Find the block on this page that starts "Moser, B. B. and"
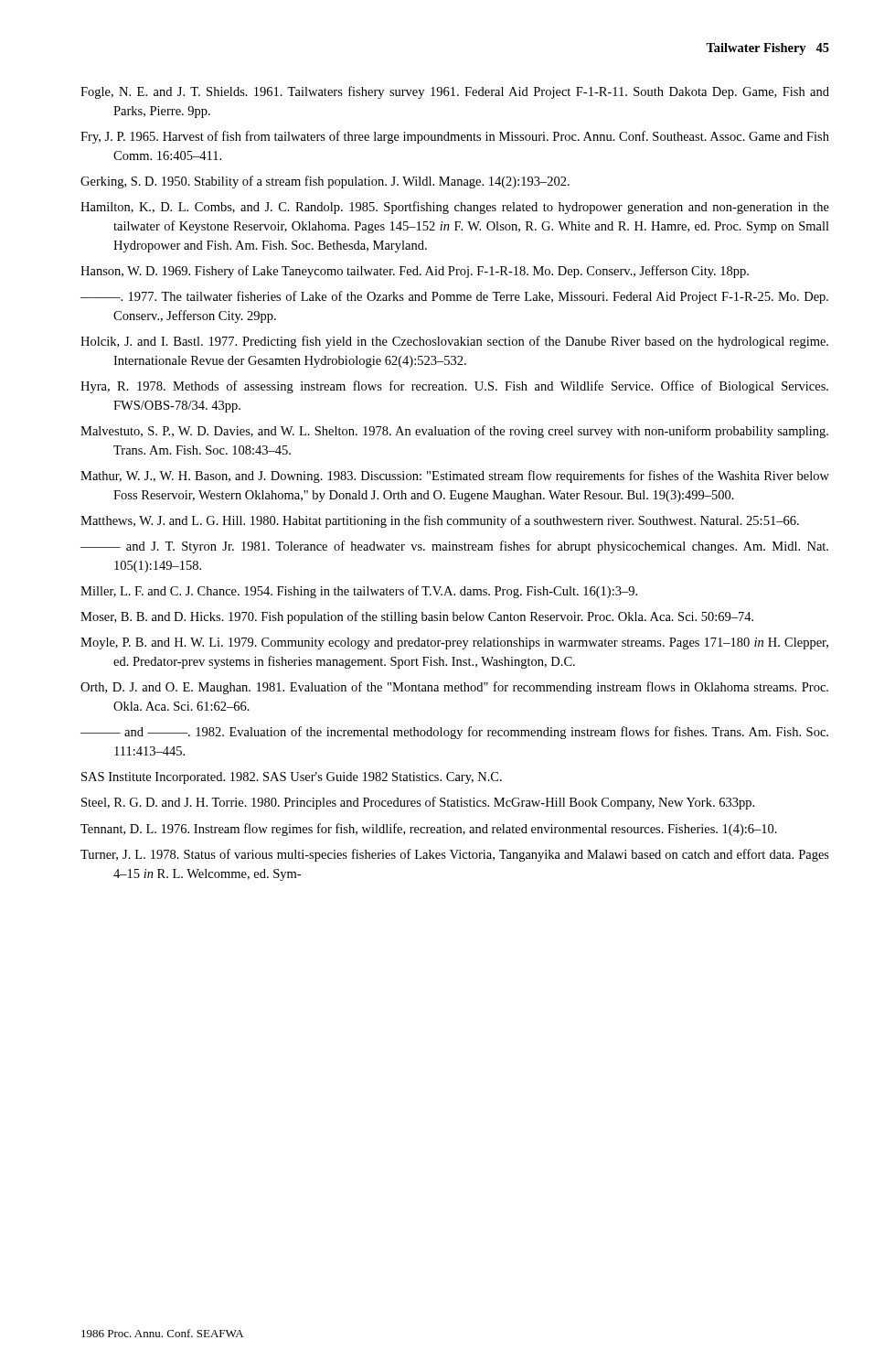 click(417, 617)
